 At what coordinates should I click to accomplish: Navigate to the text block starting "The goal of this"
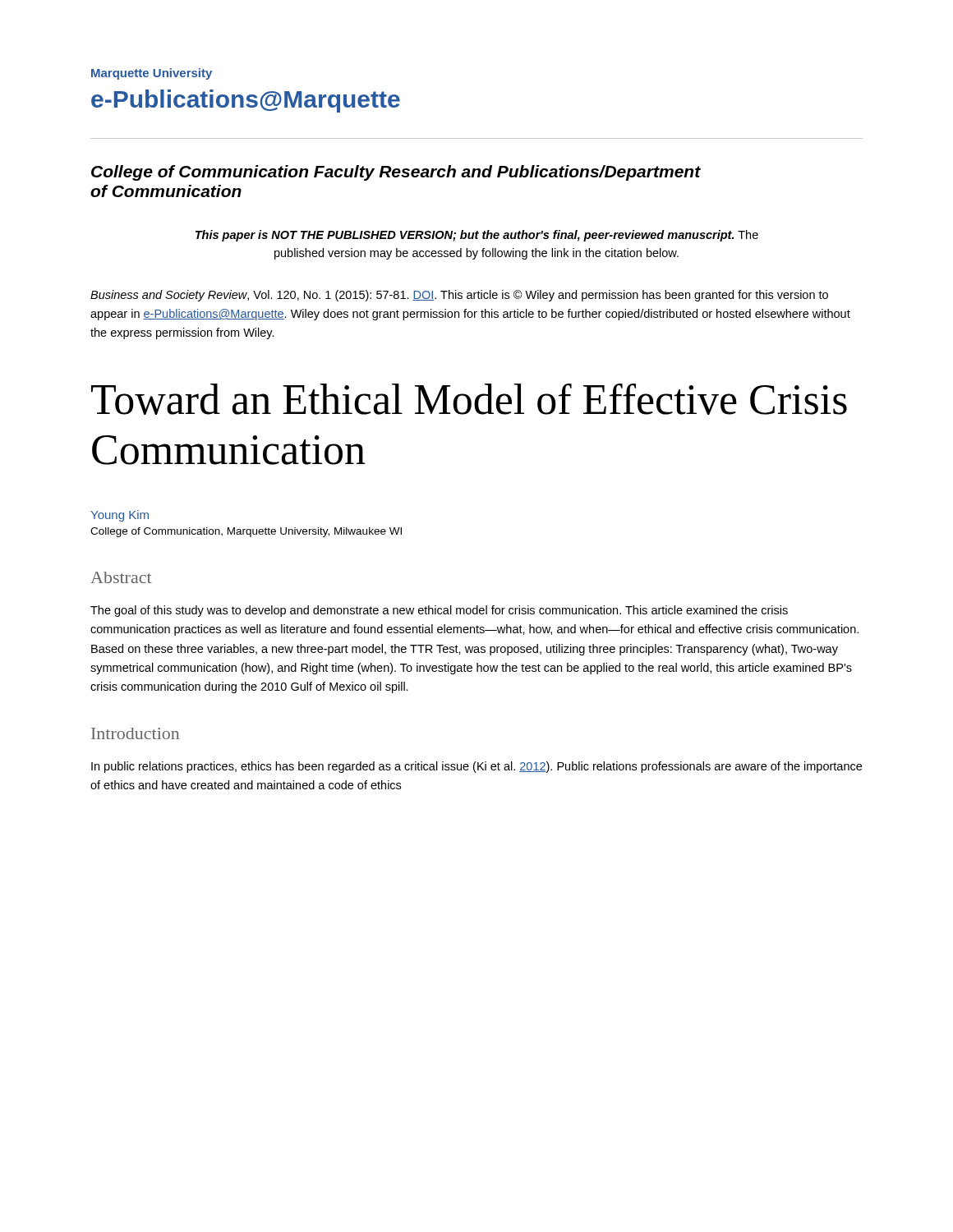click(x=476, y=649)
